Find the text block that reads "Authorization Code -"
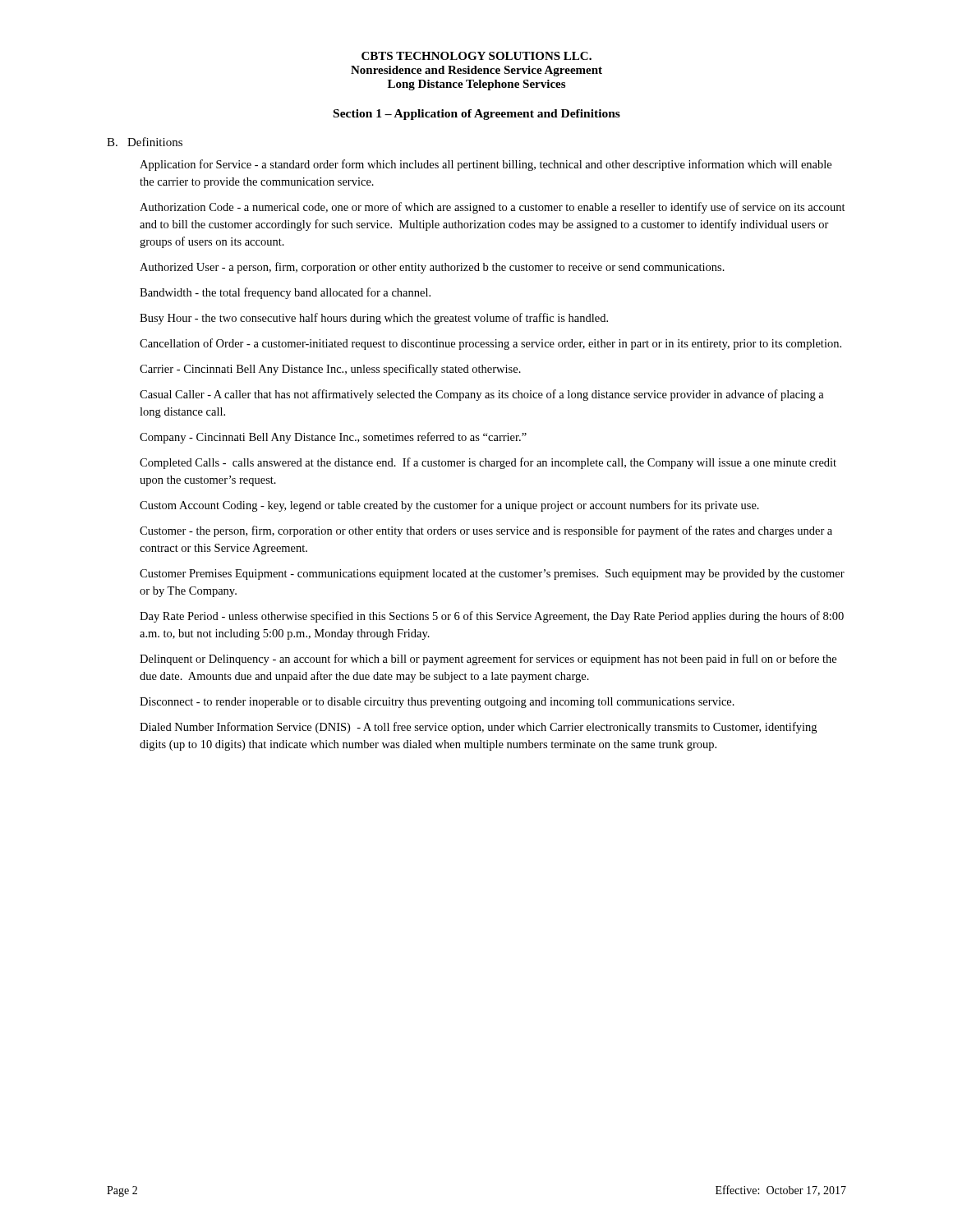 492,224
